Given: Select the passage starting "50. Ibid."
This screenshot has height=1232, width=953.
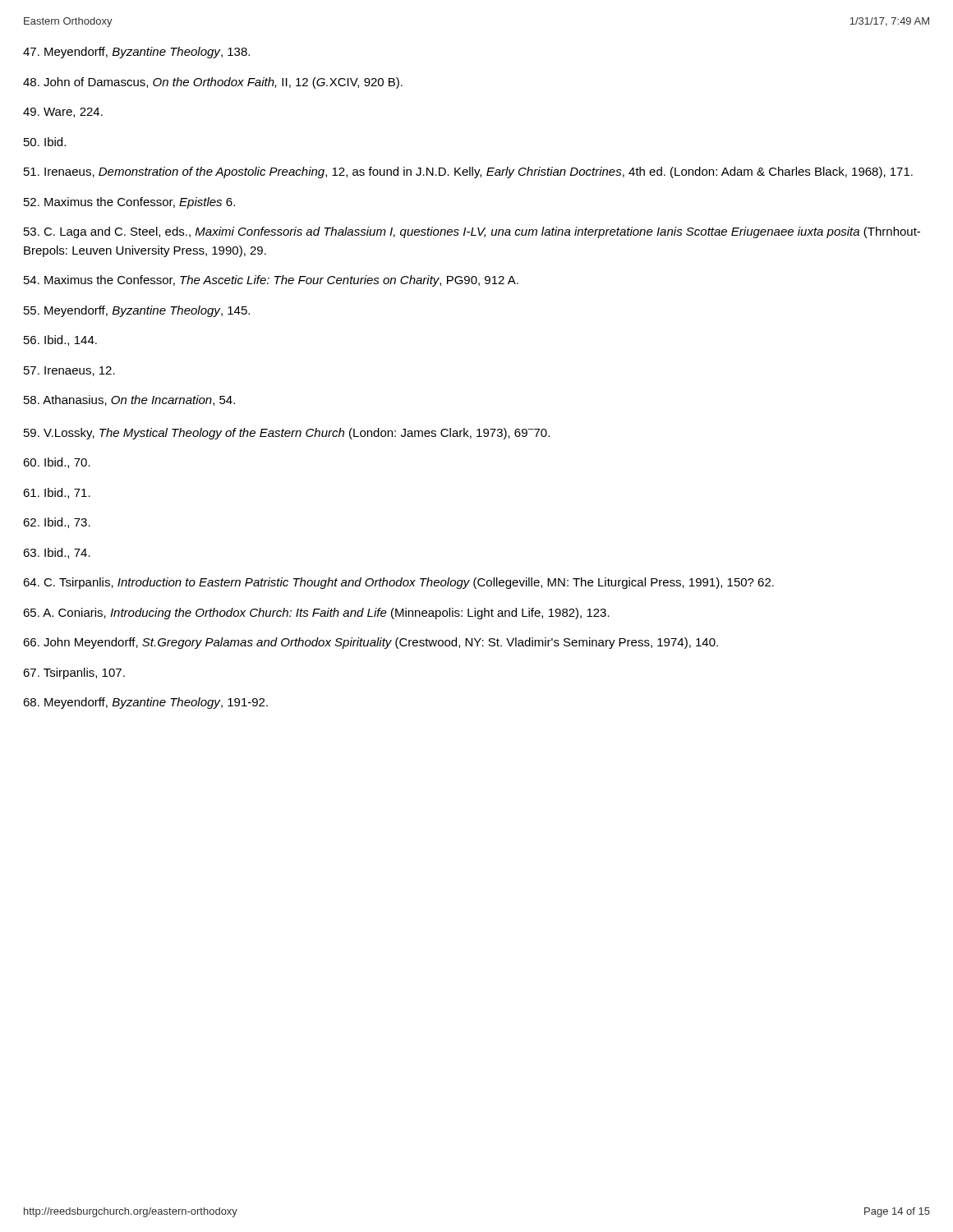Looking at the screenshot, I should coord(45,142).
